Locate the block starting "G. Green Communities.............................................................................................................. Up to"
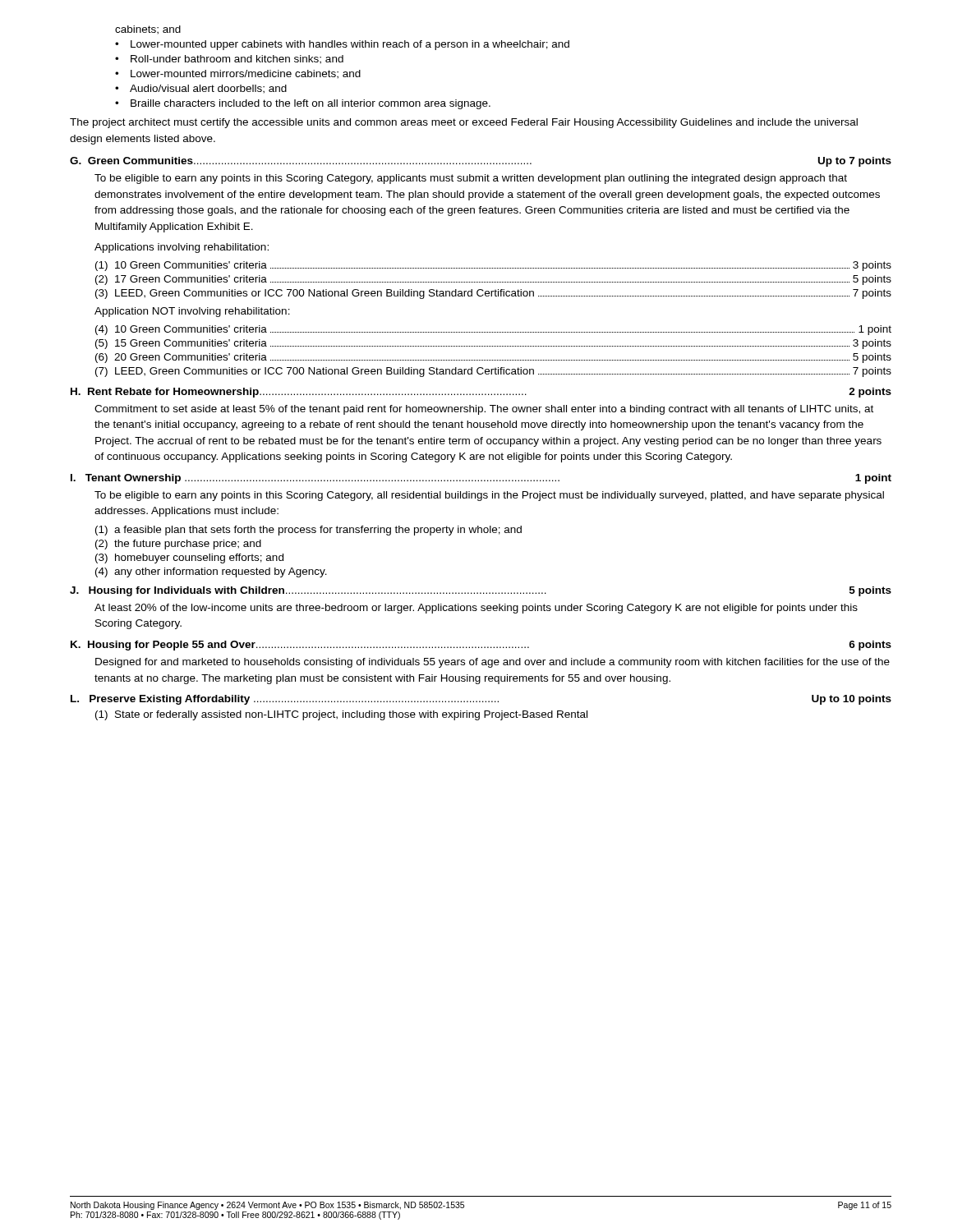953x1232 pixels. tap(481, 161)
